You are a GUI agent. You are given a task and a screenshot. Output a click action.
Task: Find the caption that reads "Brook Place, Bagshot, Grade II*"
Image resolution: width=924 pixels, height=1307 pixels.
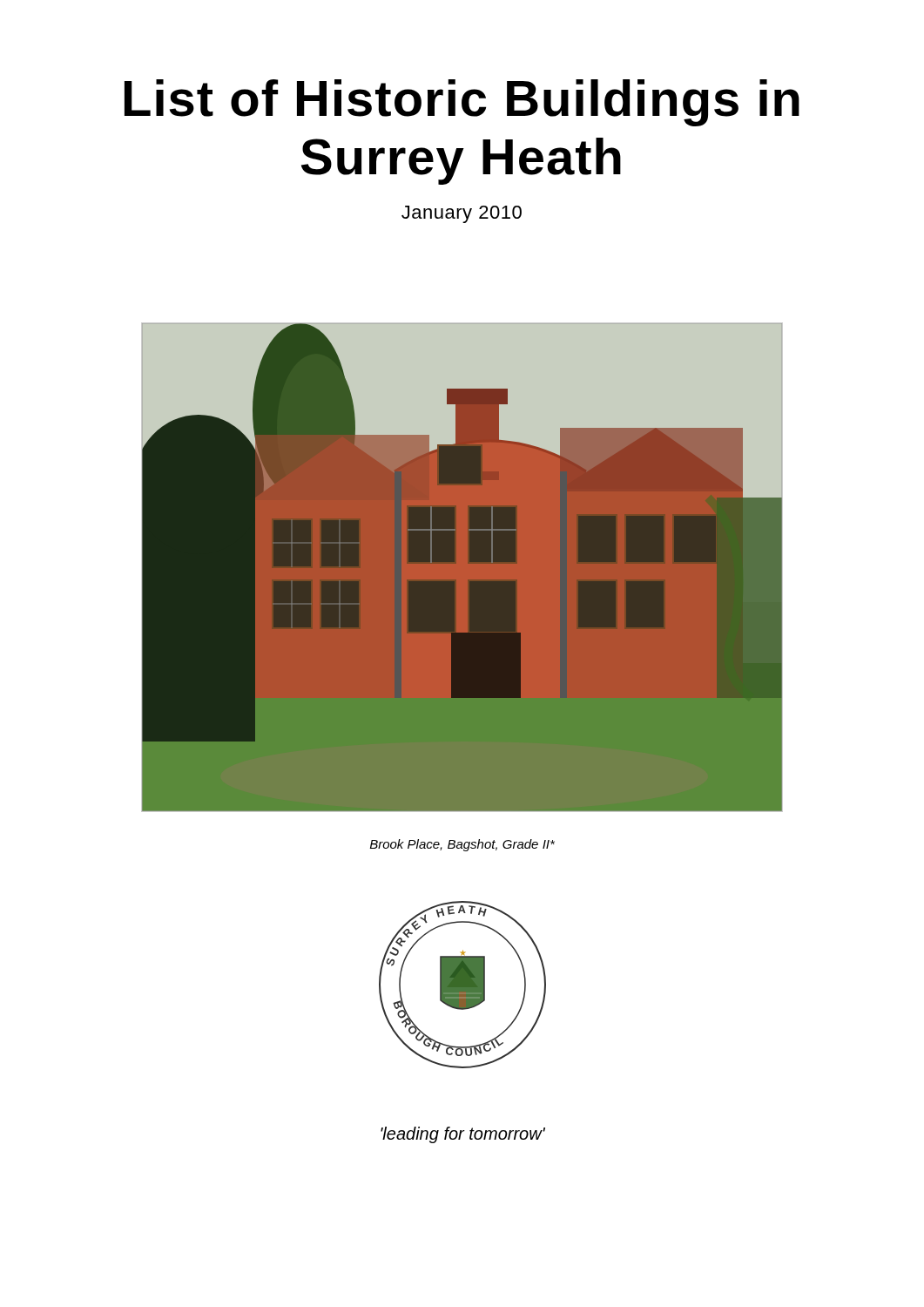click(x=462, y=844)
